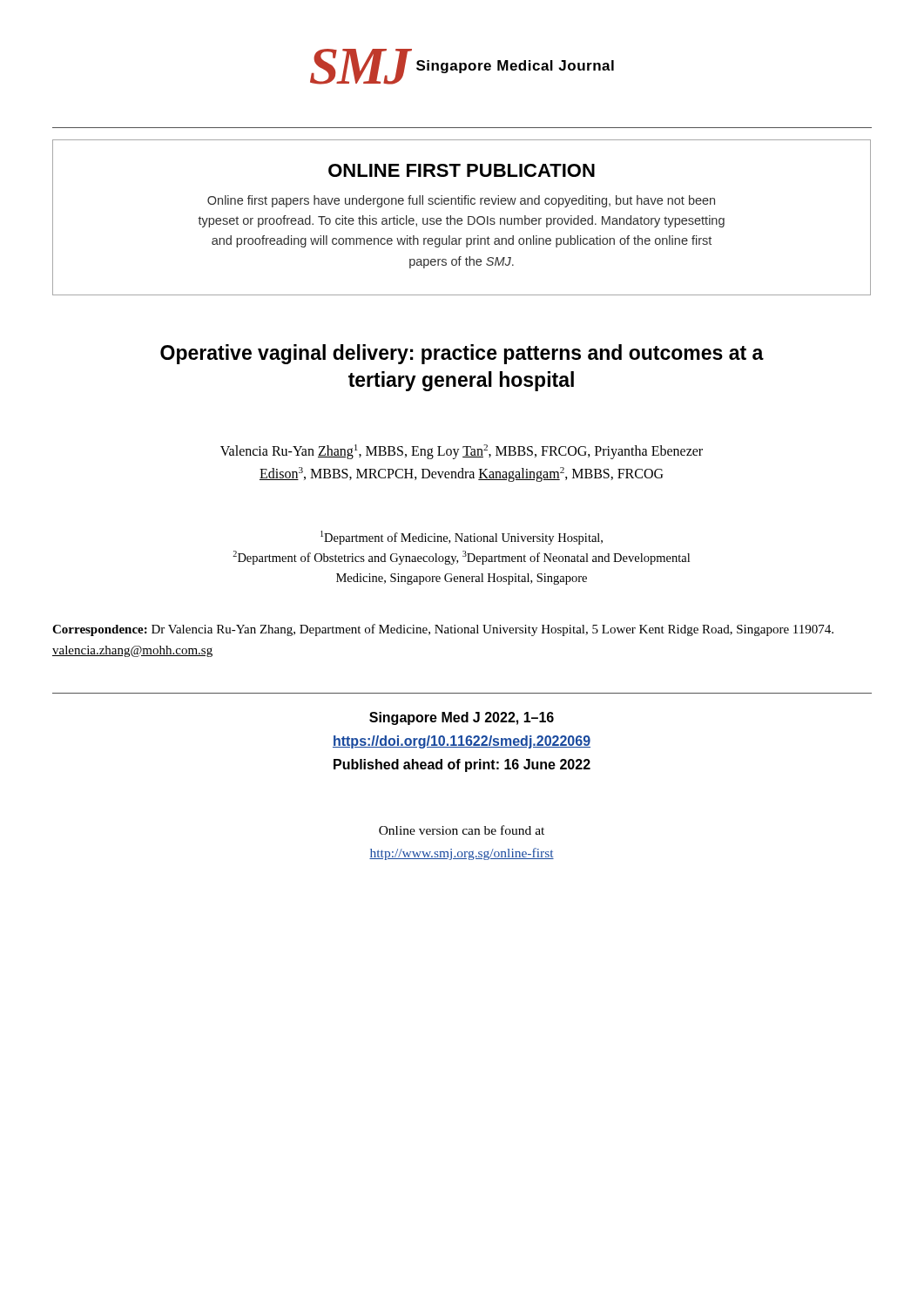Point to the text block starting "Correspondence: Dr Valencia Ru-Yan Zhang, Department"

pyautogui.click(x=443, y=640)
